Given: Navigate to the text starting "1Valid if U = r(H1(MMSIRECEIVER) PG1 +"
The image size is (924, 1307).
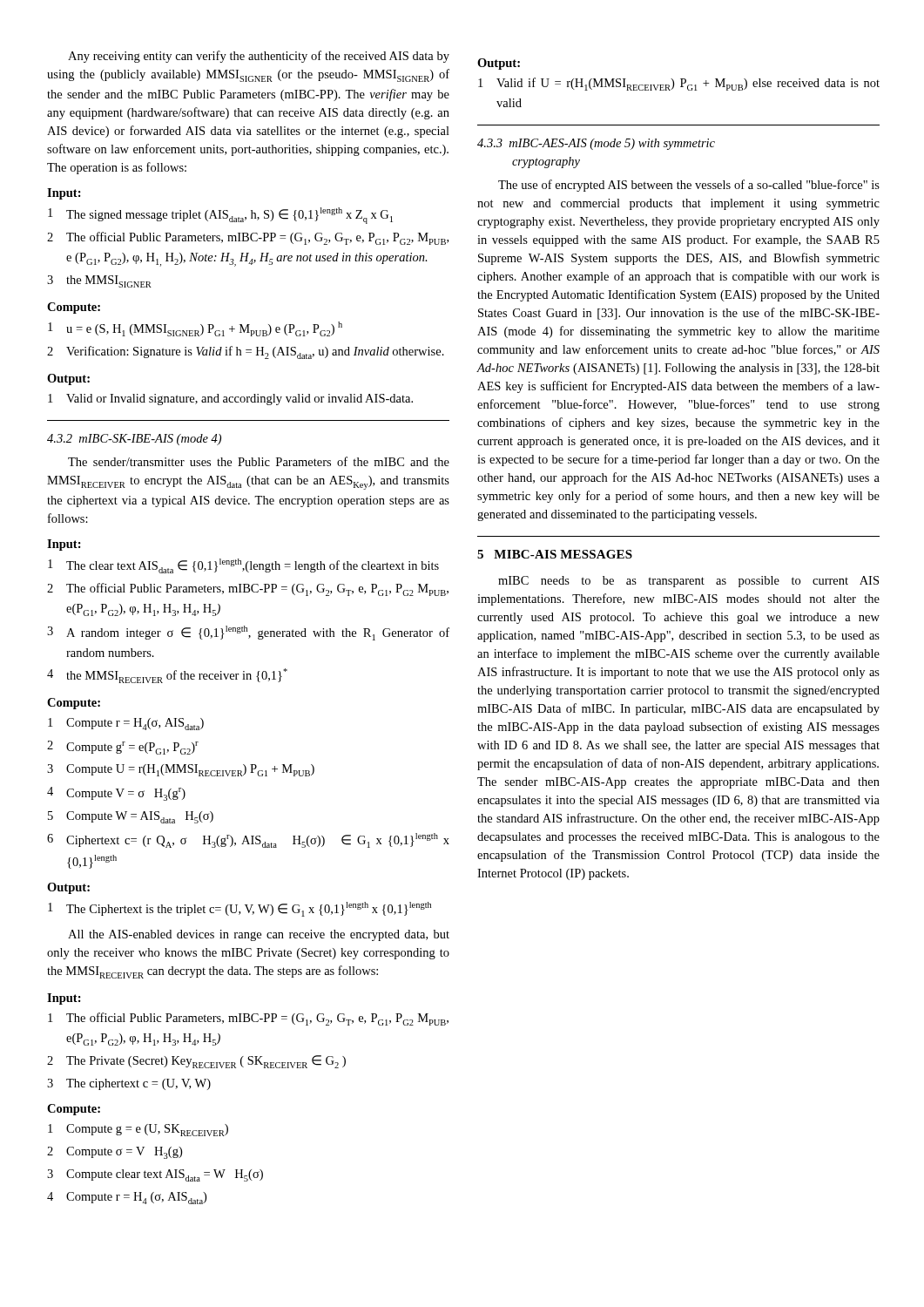Looking at the screenshot, I should (678, 93).
